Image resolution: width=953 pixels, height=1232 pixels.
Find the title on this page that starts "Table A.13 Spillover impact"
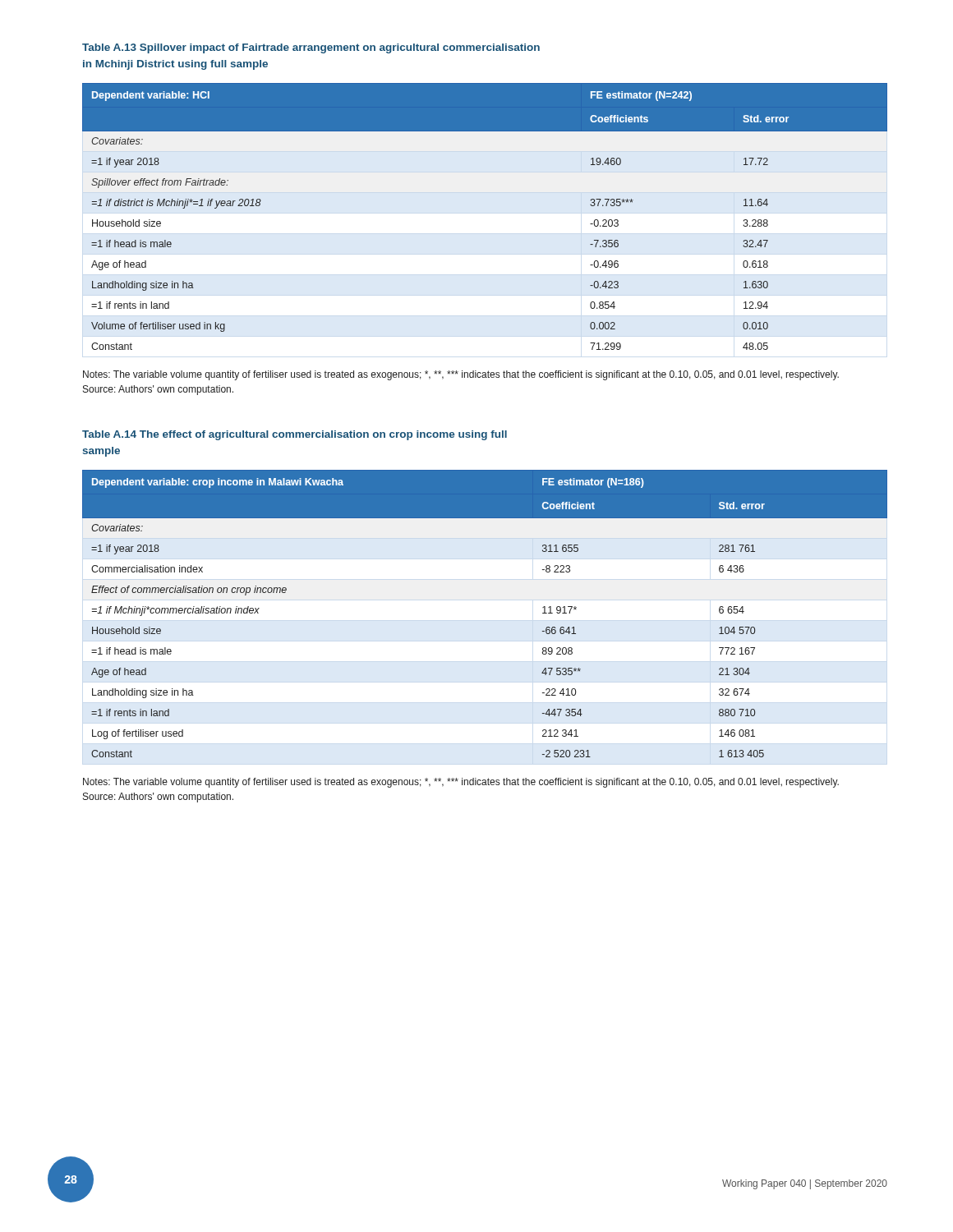(x=311, y=55)
